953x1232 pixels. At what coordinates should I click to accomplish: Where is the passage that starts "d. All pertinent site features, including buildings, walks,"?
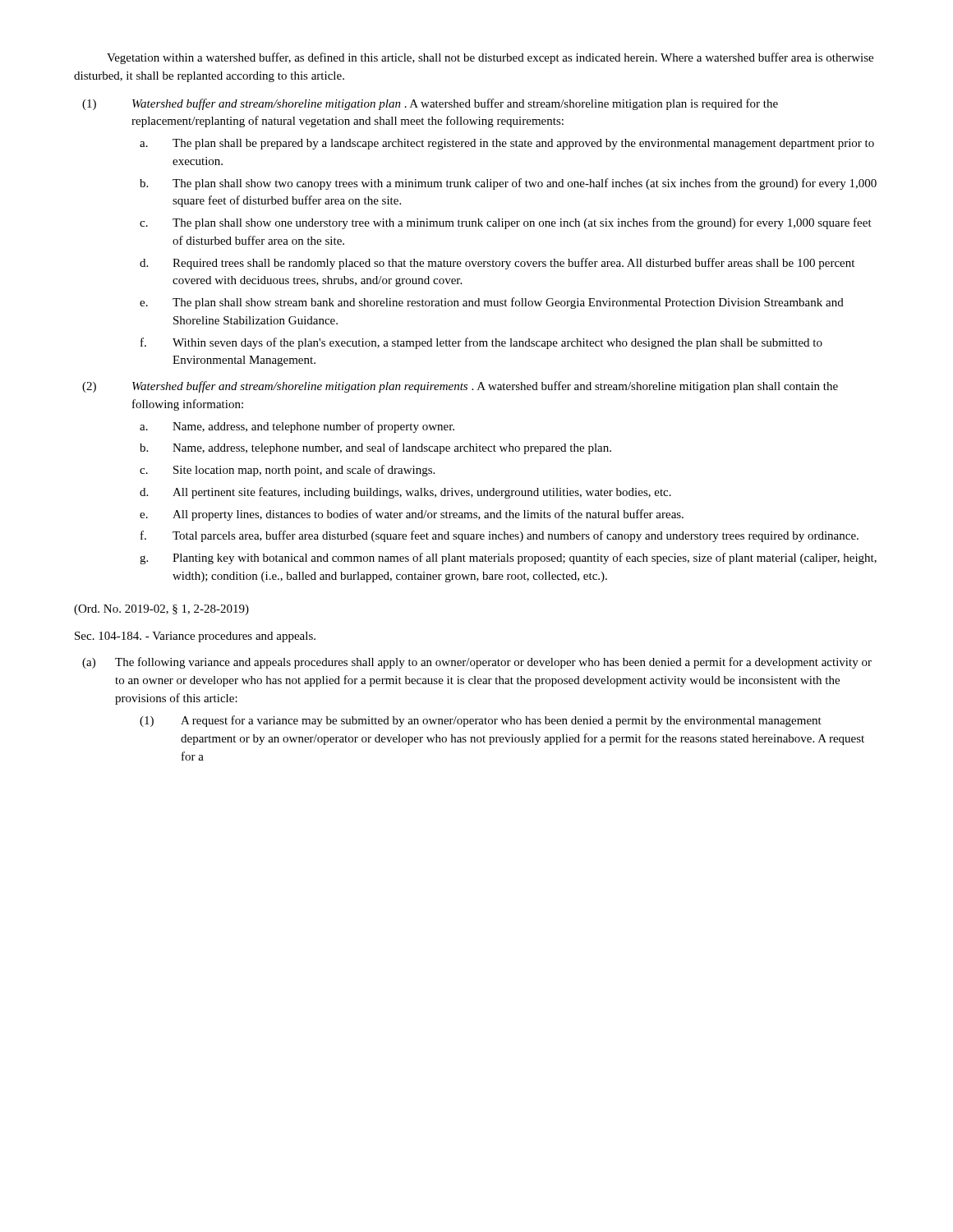tap(509, 492)
